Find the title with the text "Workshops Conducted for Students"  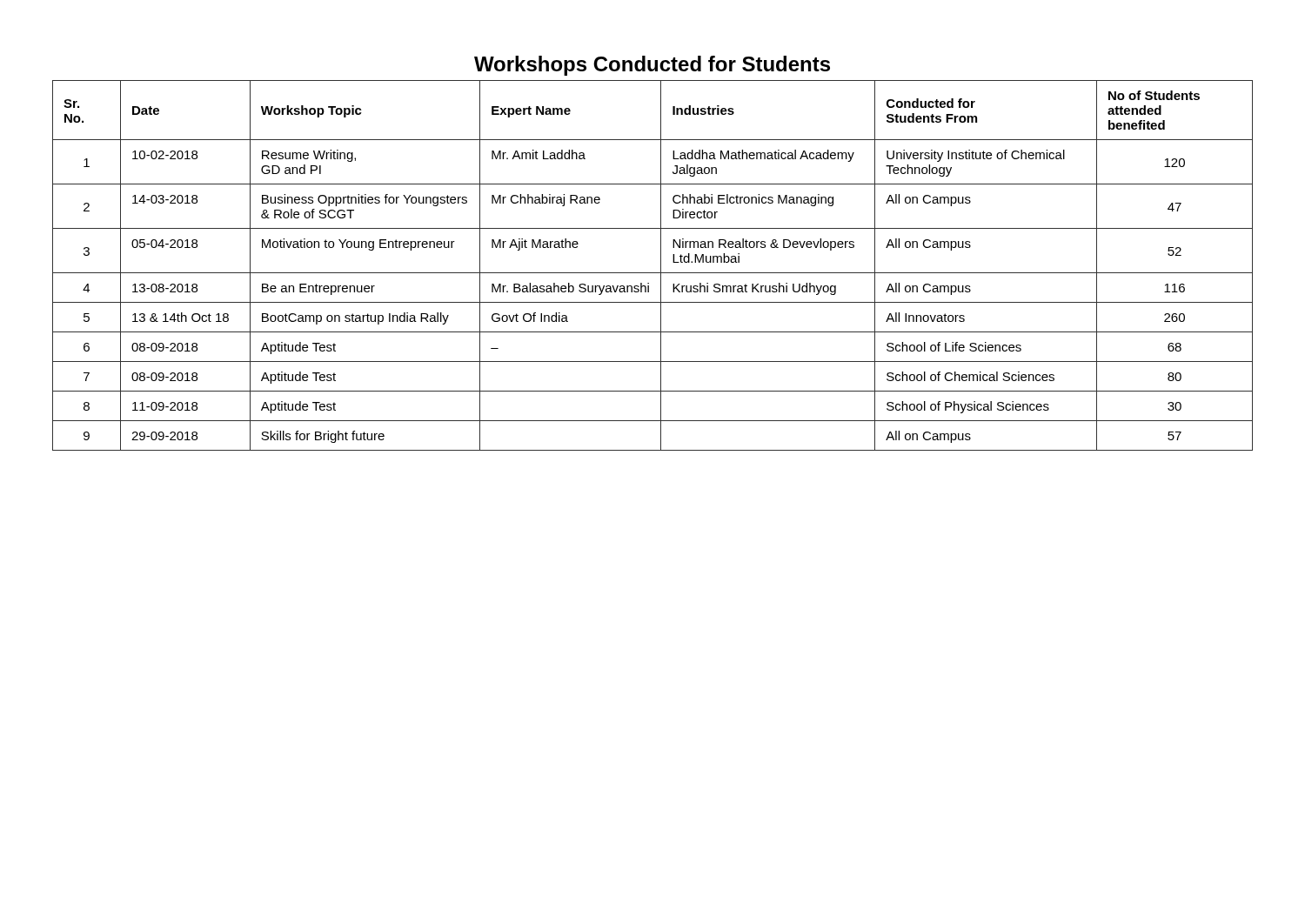pyautogui.click(x=652, y=64)
